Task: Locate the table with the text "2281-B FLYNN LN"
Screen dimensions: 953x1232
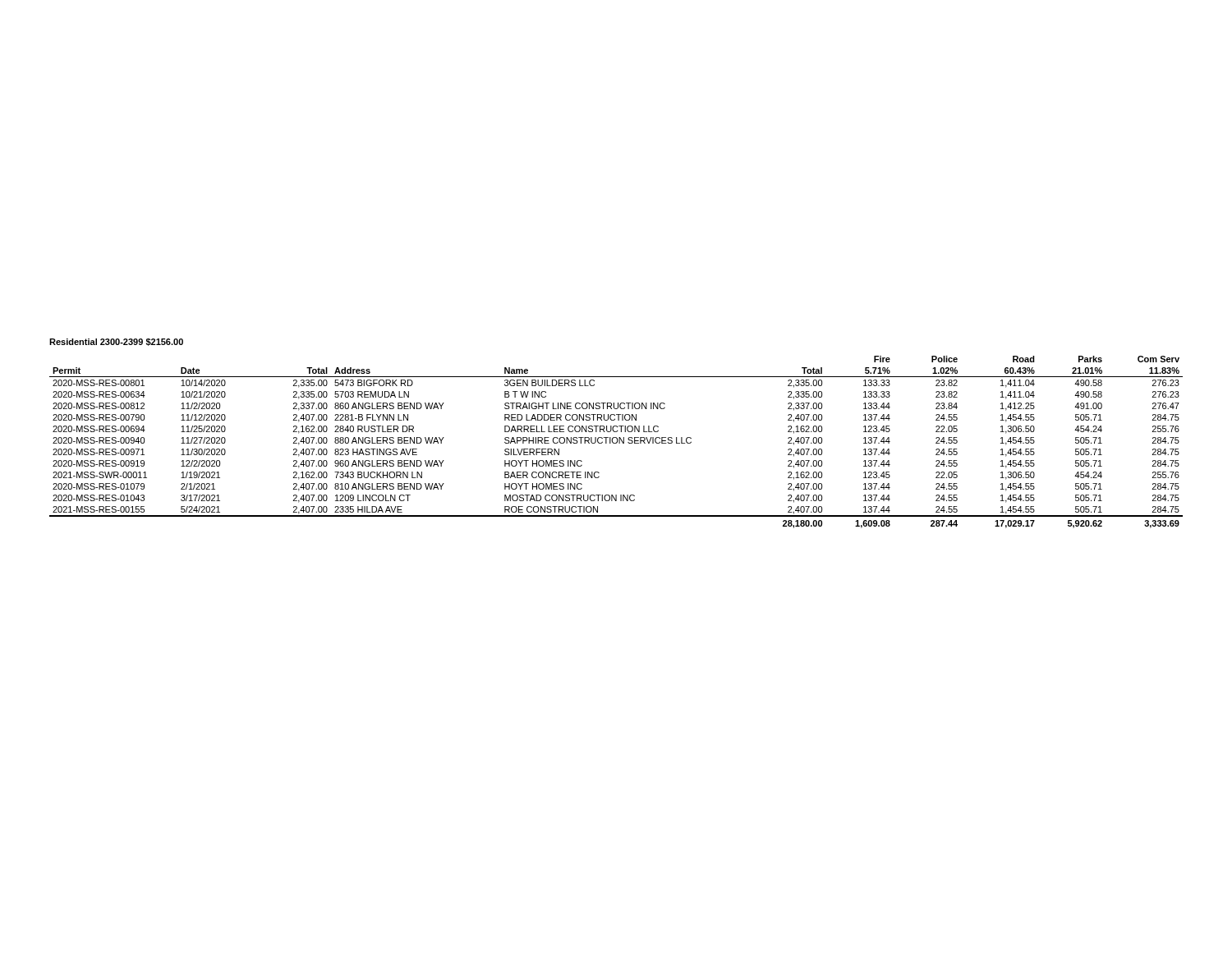Action: click(616, 442)
